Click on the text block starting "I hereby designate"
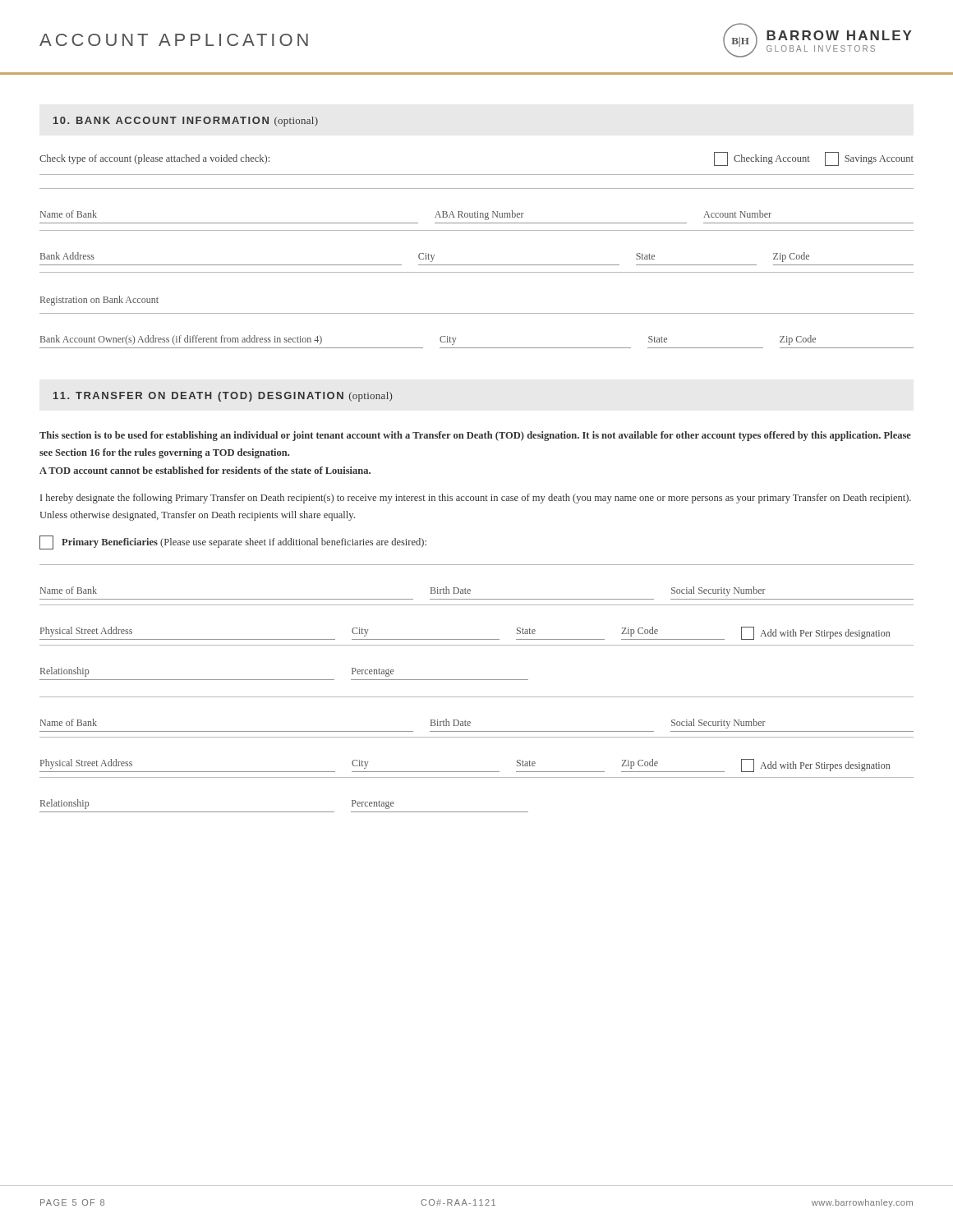The image size is (953, 1232). [475, 506]
